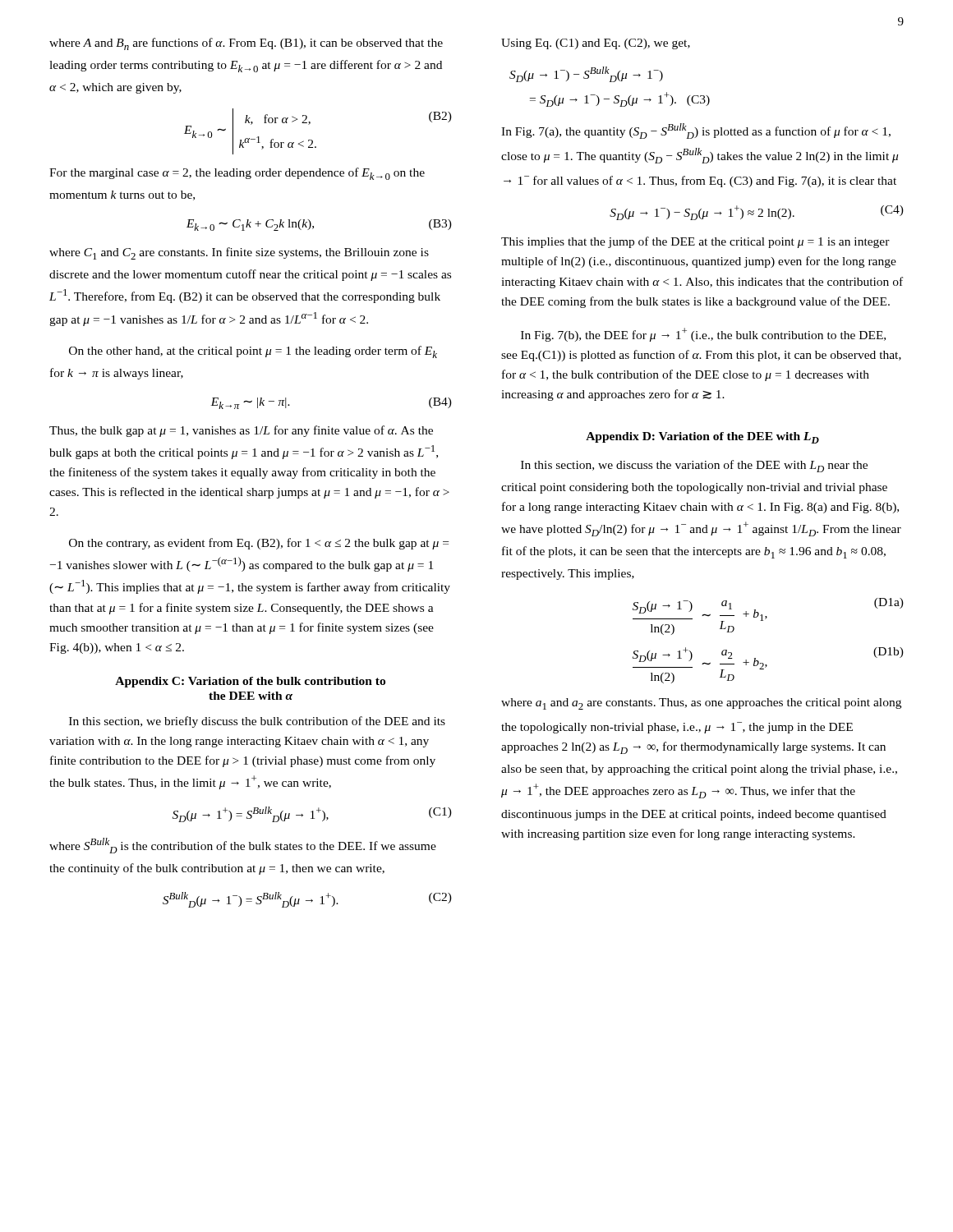Screen dimensions: 1232x953
Task: Where is the formula that starts "SD(μ → 1−) − SBulkD(μ"?
Action: click(x=707, y=87)
